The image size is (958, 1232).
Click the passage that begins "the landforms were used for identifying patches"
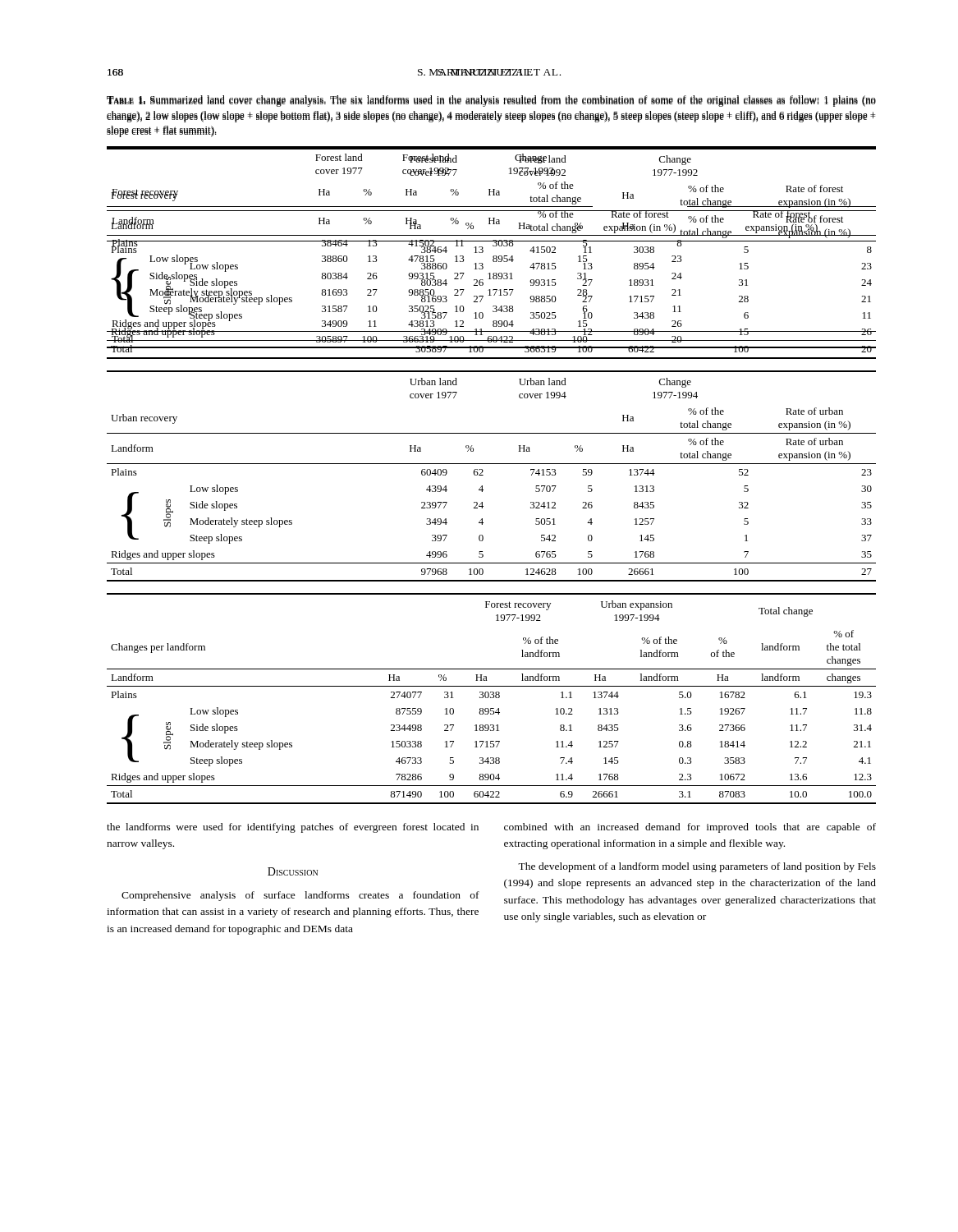coord(293,879)
